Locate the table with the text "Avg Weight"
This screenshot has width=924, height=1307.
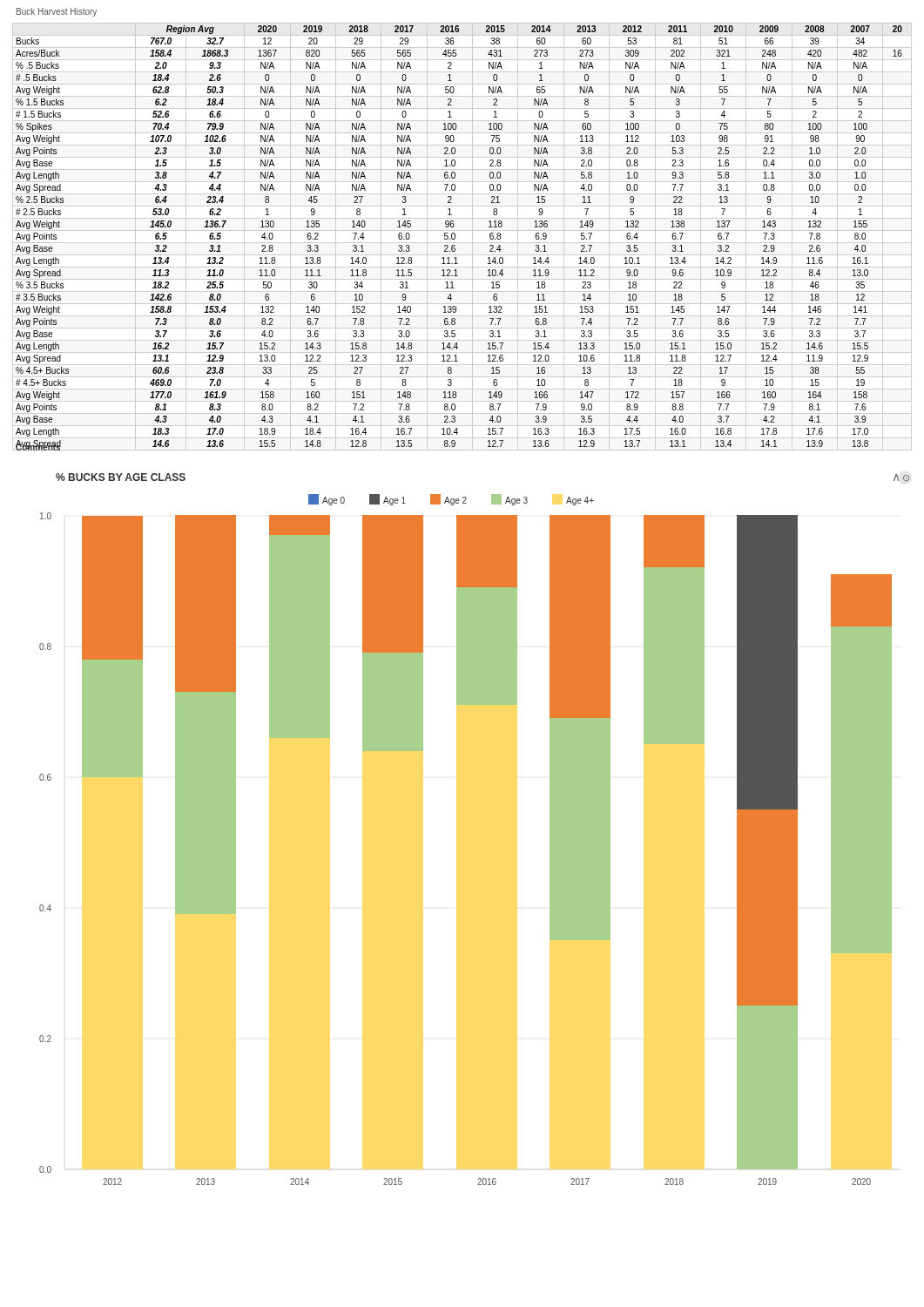[462, 237]
